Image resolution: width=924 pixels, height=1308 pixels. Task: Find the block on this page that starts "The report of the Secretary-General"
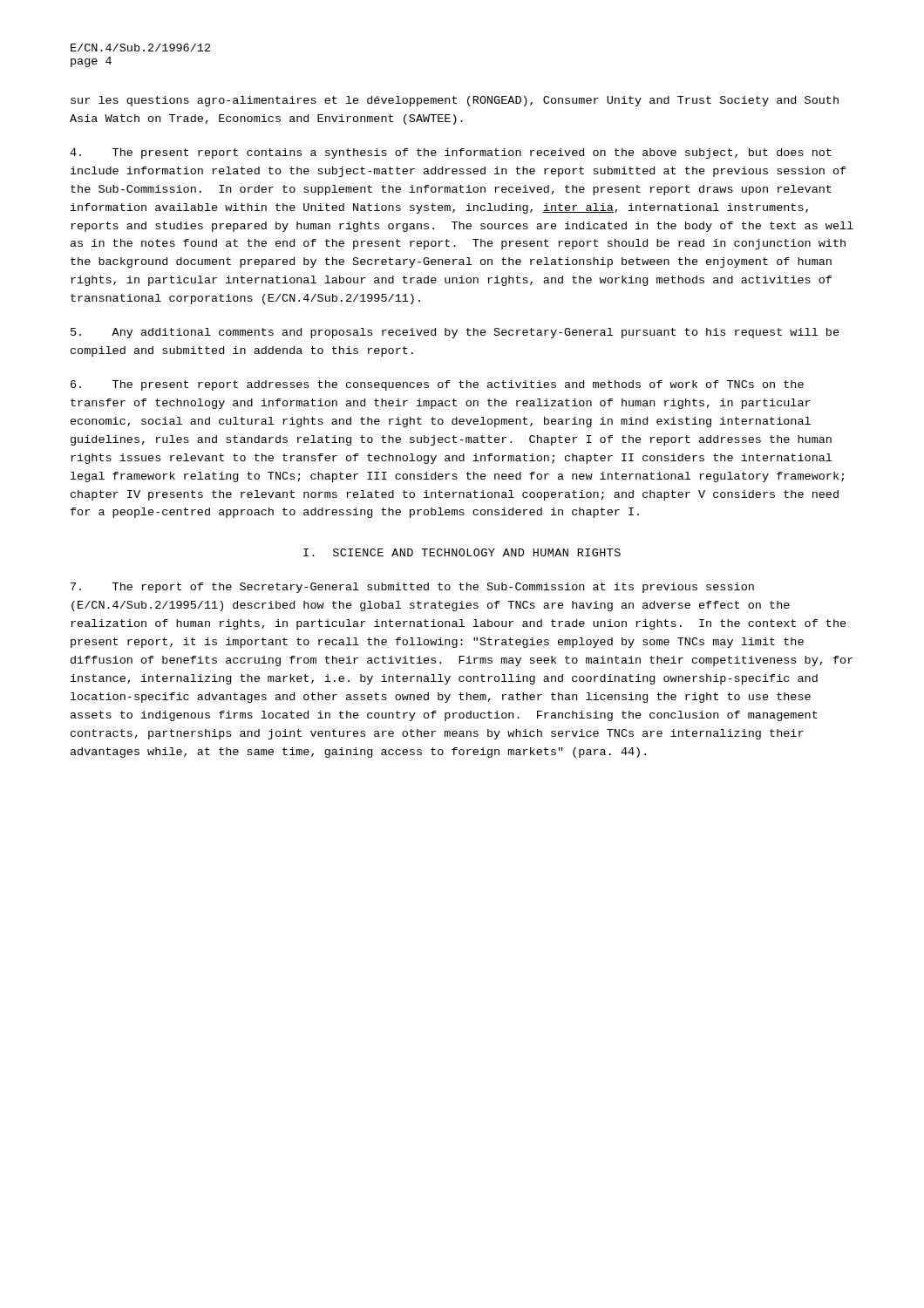click(462, 670)
